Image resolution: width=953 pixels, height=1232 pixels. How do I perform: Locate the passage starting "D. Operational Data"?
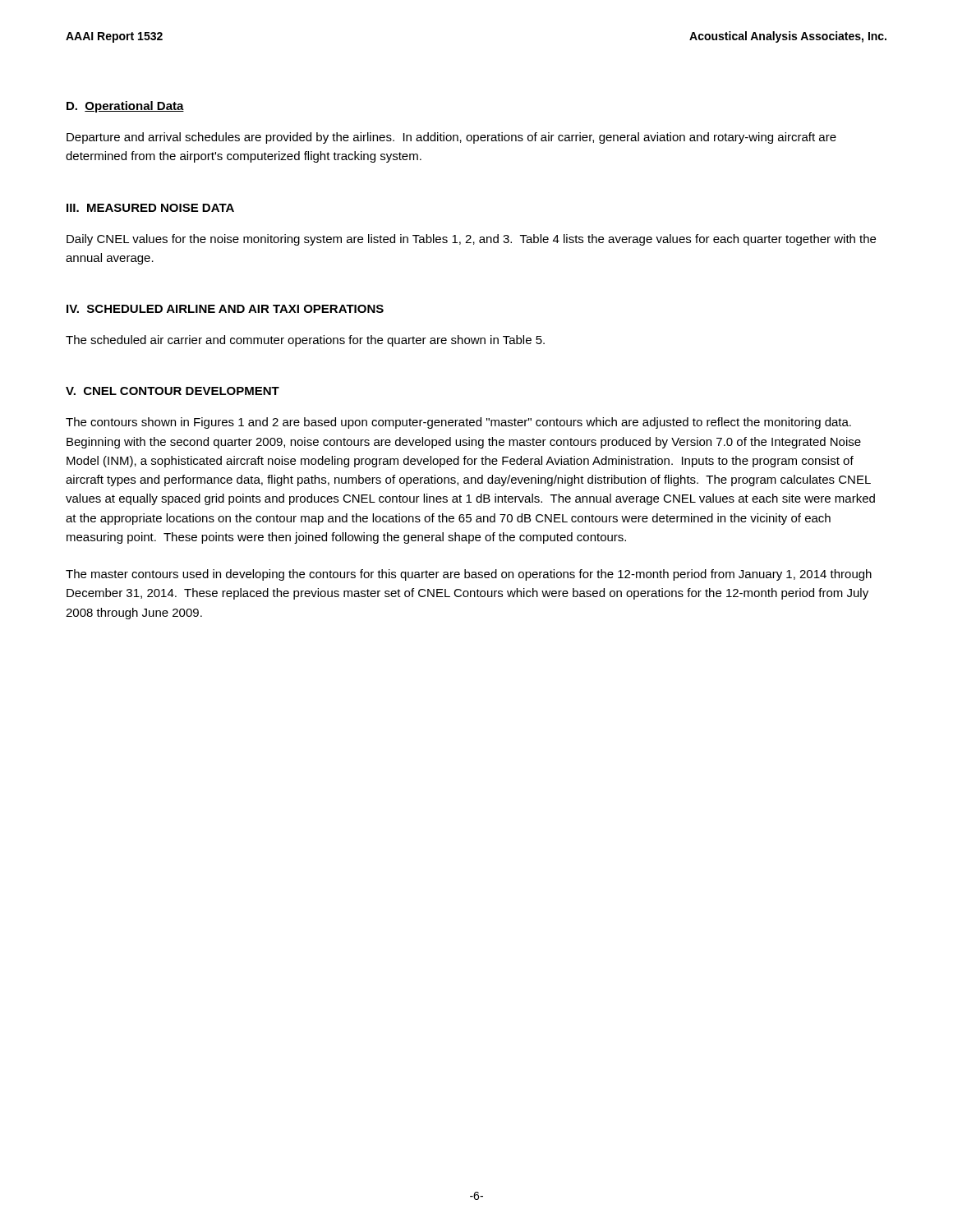click(x=125, y=106)
